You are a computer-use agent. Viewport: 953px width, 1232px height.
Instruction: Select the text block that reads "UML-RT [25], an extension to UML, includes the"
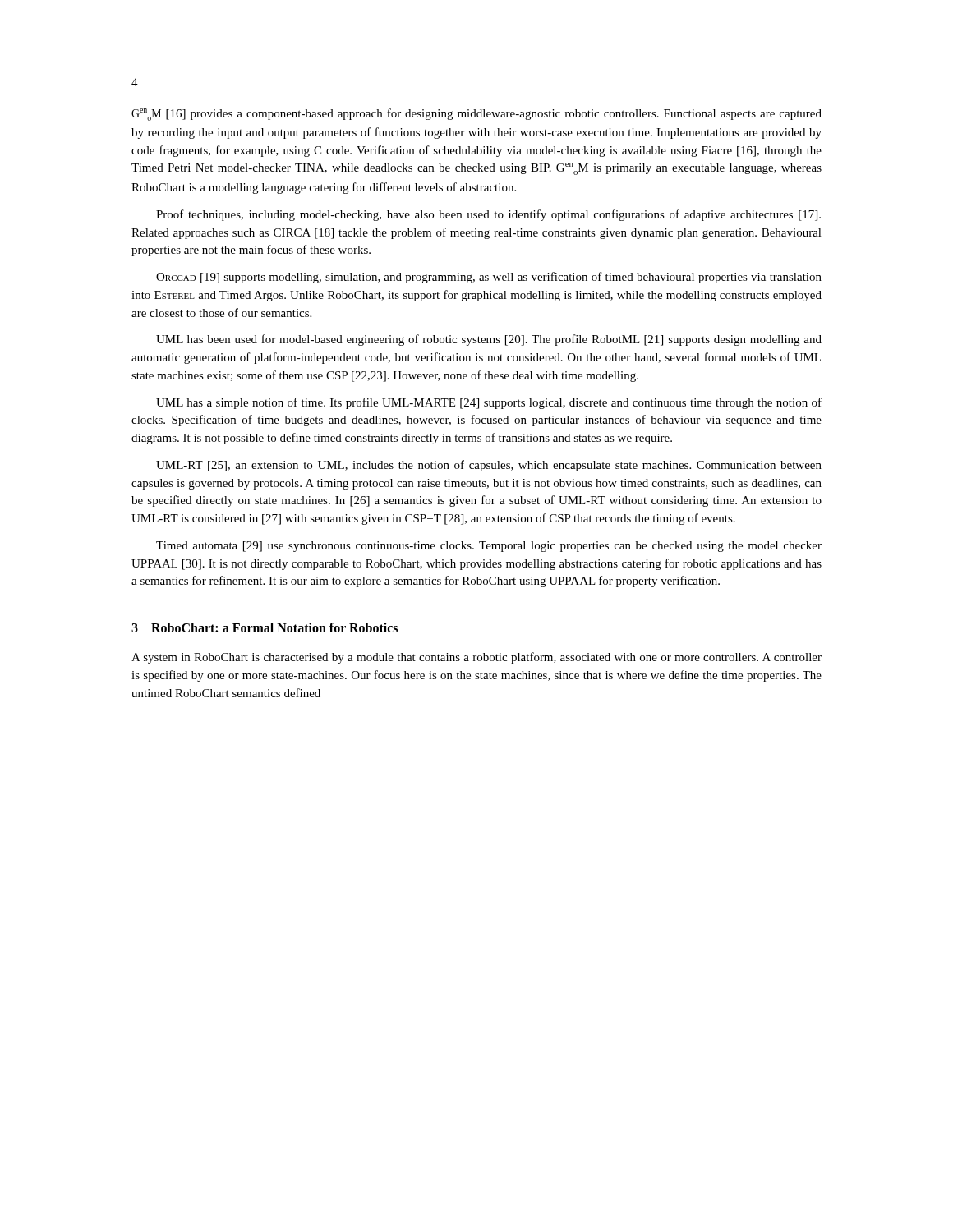click(x=476, y=492)
